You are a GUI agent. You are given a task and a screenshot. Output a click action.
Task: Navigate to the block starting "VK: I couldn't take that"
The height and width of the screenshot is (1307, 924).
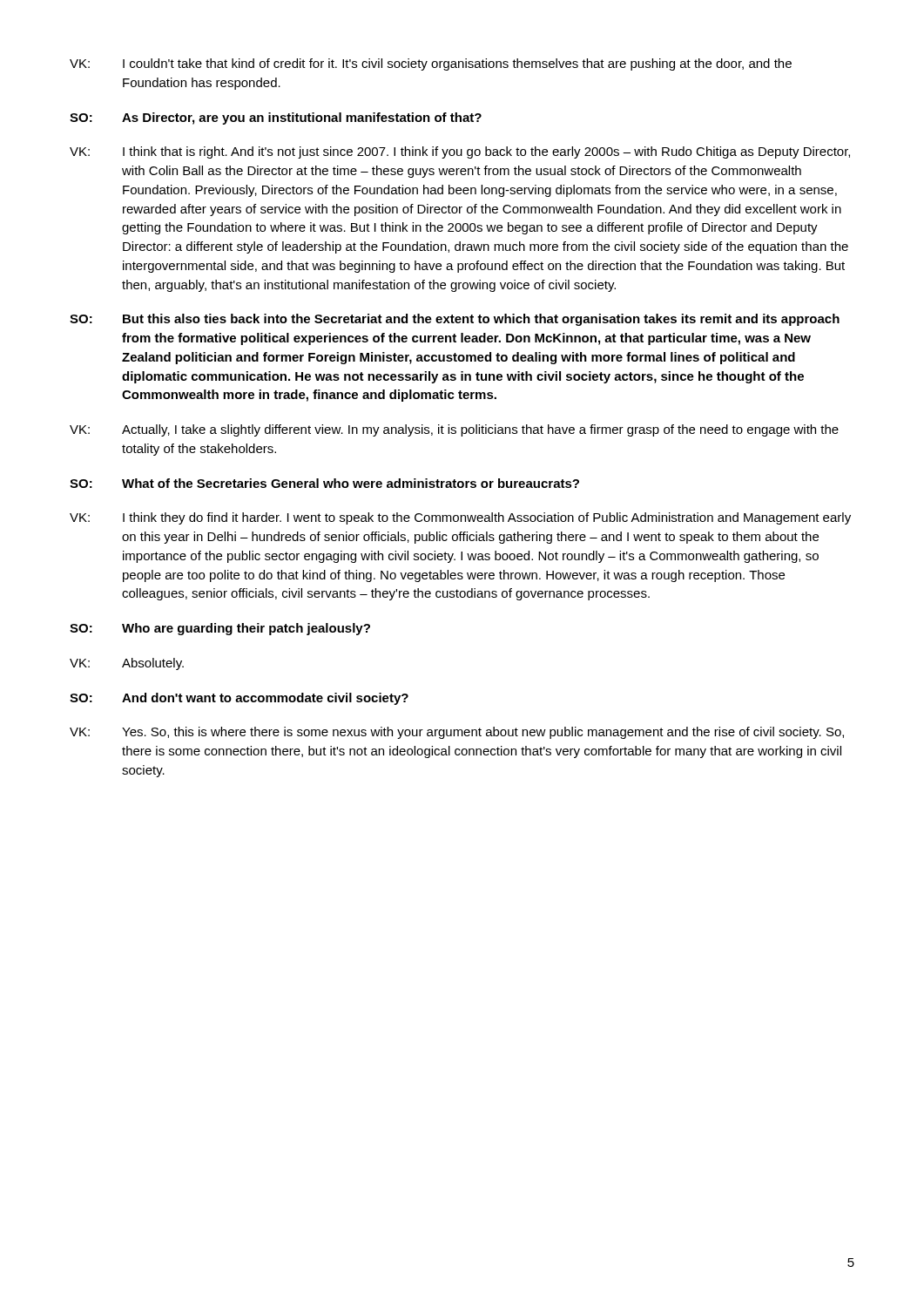pyautogui.click(x=462, y=73)
